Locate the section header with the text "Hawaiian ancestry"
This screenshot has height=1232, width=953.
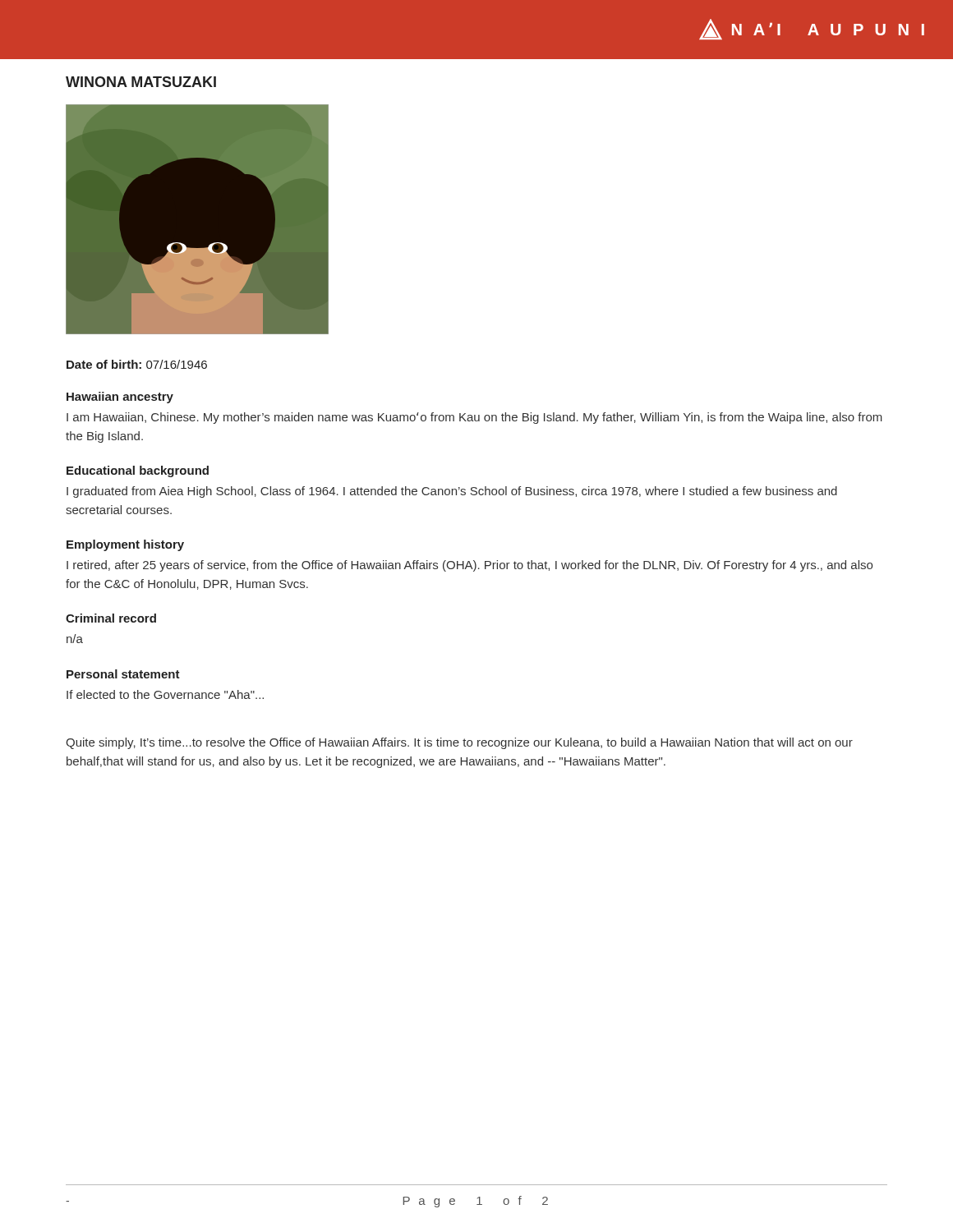[x=120, y=396]
